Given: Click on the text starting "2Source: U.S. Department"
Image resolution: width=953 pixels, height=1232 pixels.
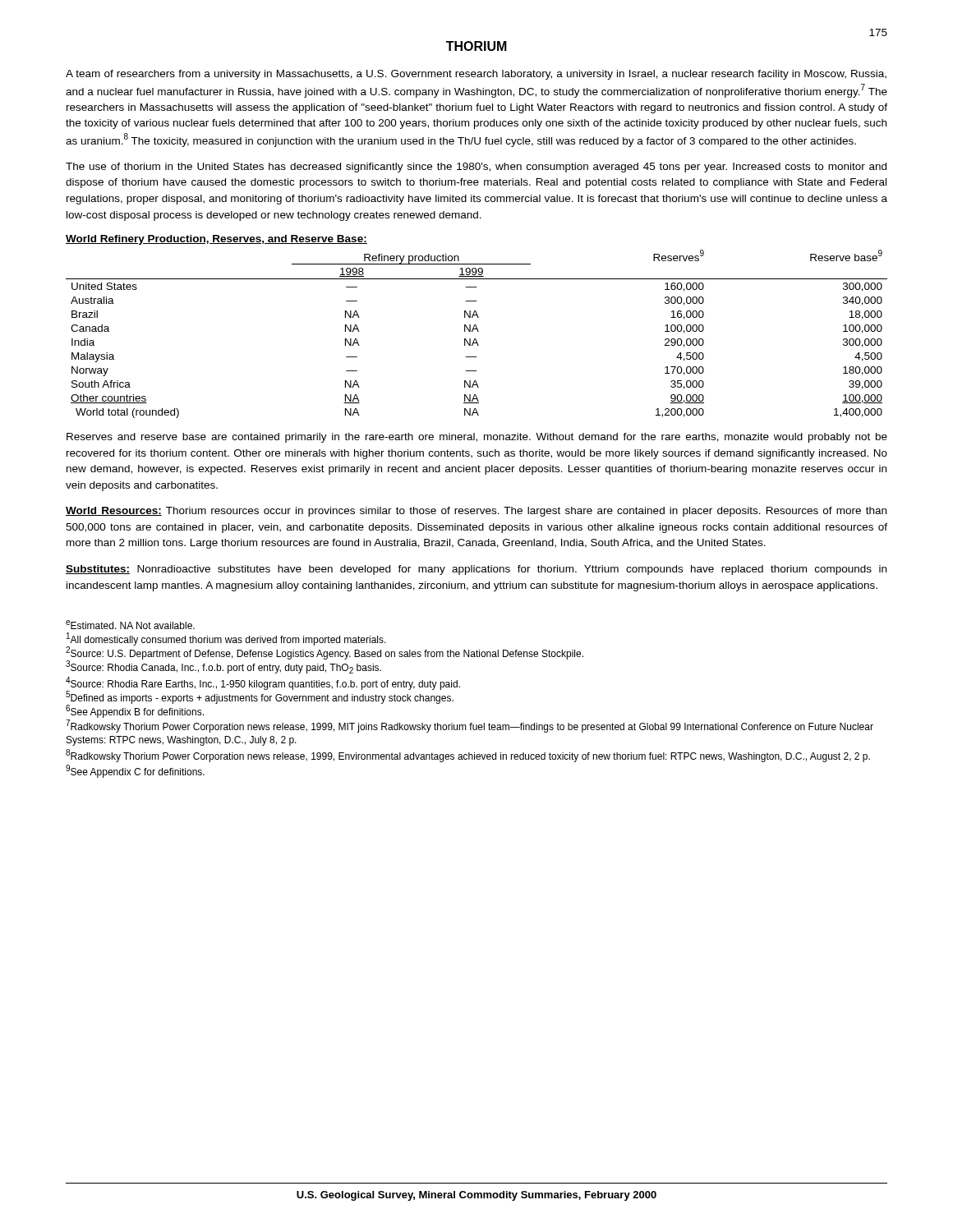Looking at the screenshot, I should (x=325, y=653).
